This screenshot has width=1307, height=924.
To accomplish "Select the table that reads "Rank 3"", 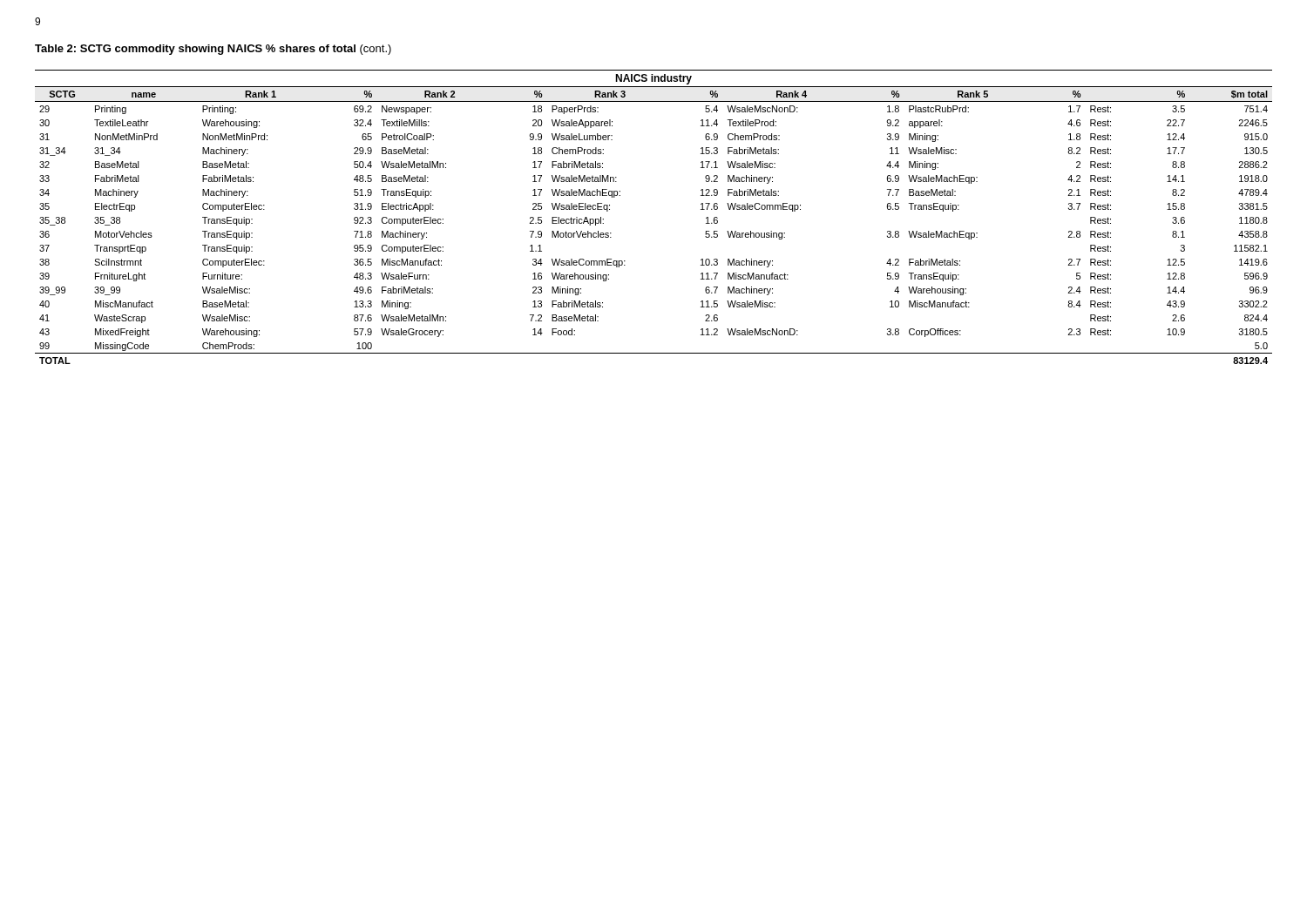I will click(x=654, y=219).
